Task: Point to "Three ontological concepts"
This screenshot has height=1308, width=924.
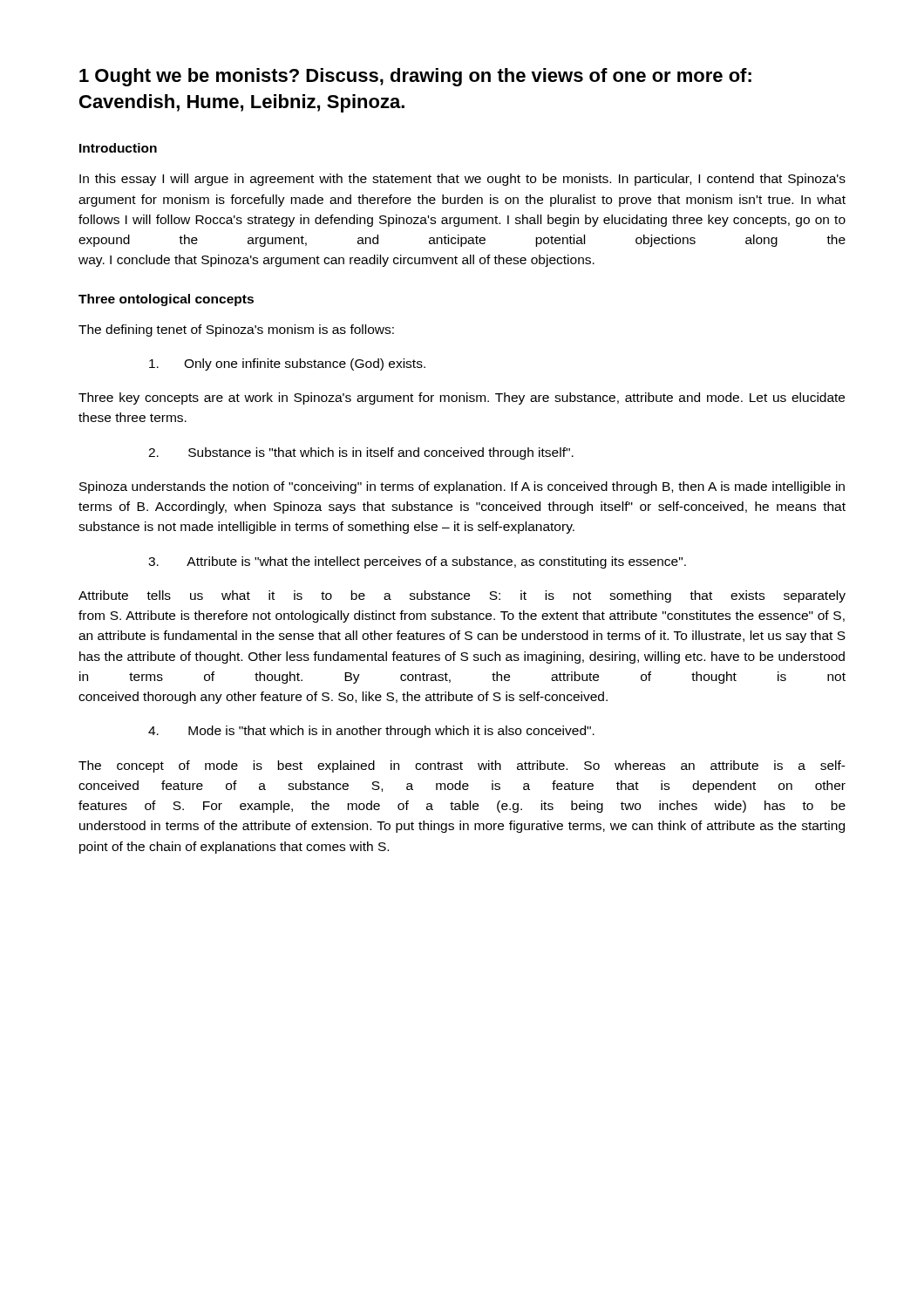Action: (x=166, y=298)
